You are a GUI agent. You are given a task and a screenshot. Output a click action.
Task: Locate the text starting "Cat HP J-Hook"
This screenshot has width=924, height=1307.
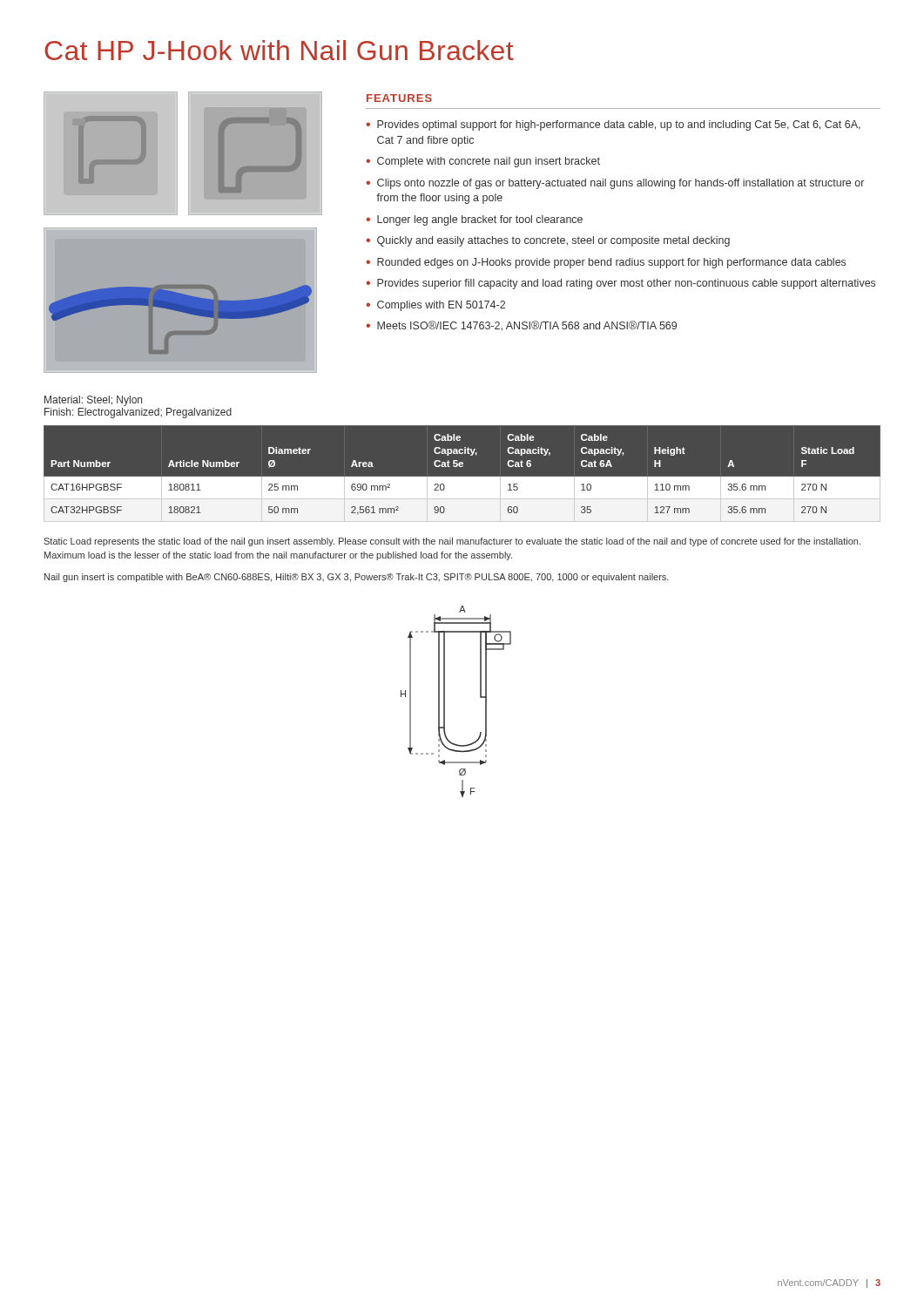coord(279,51)
